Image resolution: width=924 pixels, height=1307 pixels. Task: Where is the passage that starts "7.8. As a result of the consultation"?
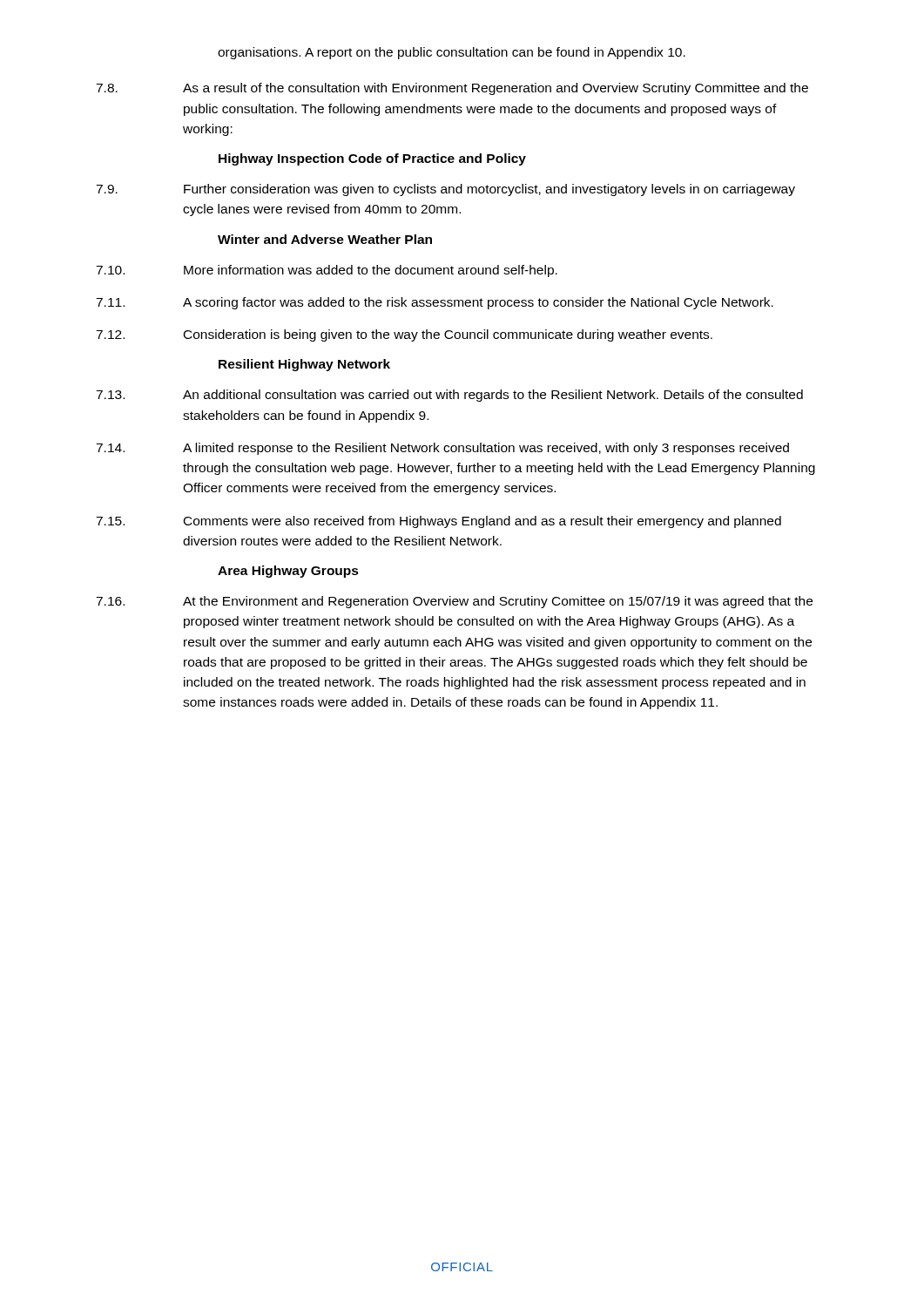pyautogui.click(x=462, y=108)
